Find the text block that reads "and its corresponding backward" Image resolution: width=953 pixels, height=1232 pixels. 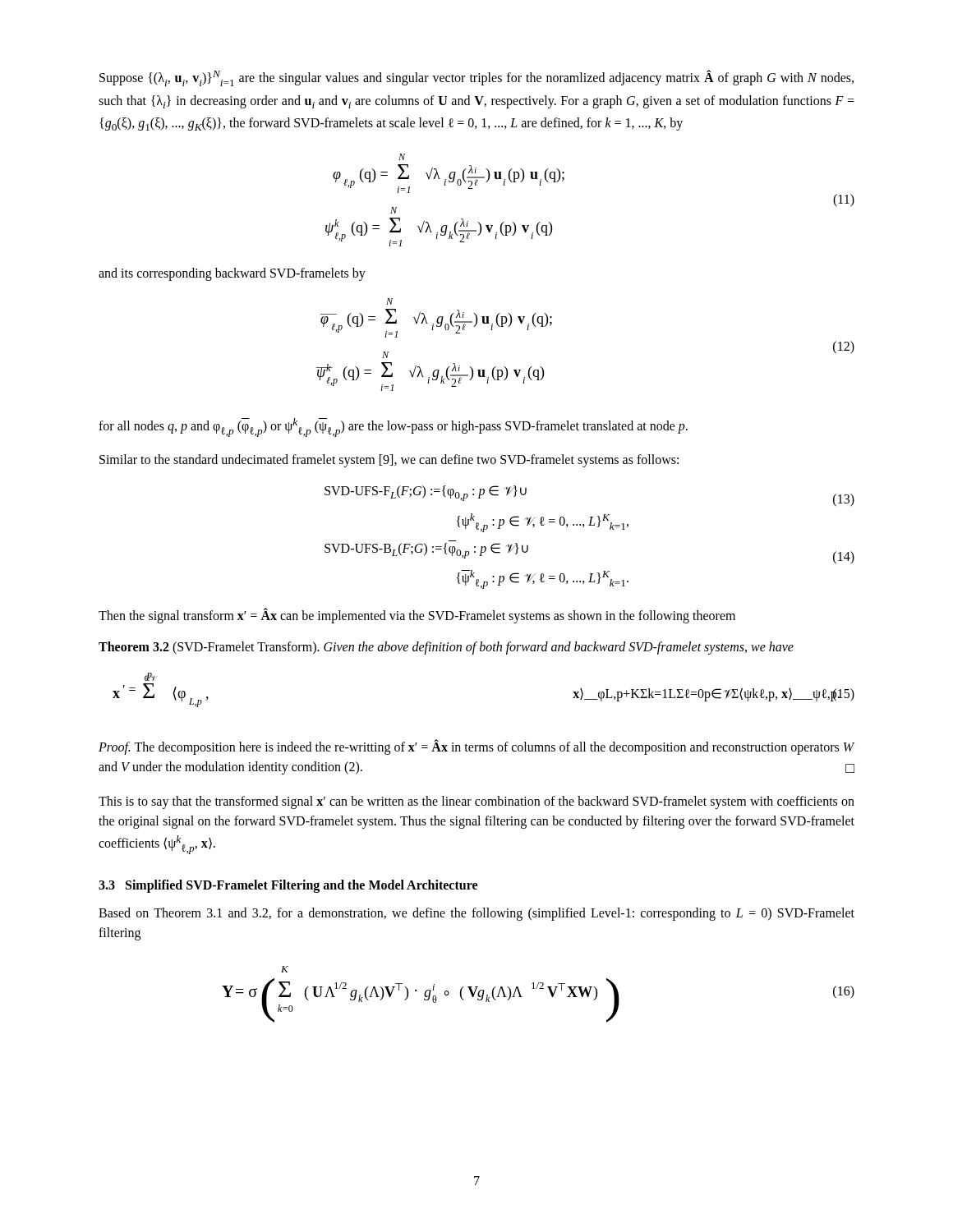pyautogui.click(x=232, y=273)
